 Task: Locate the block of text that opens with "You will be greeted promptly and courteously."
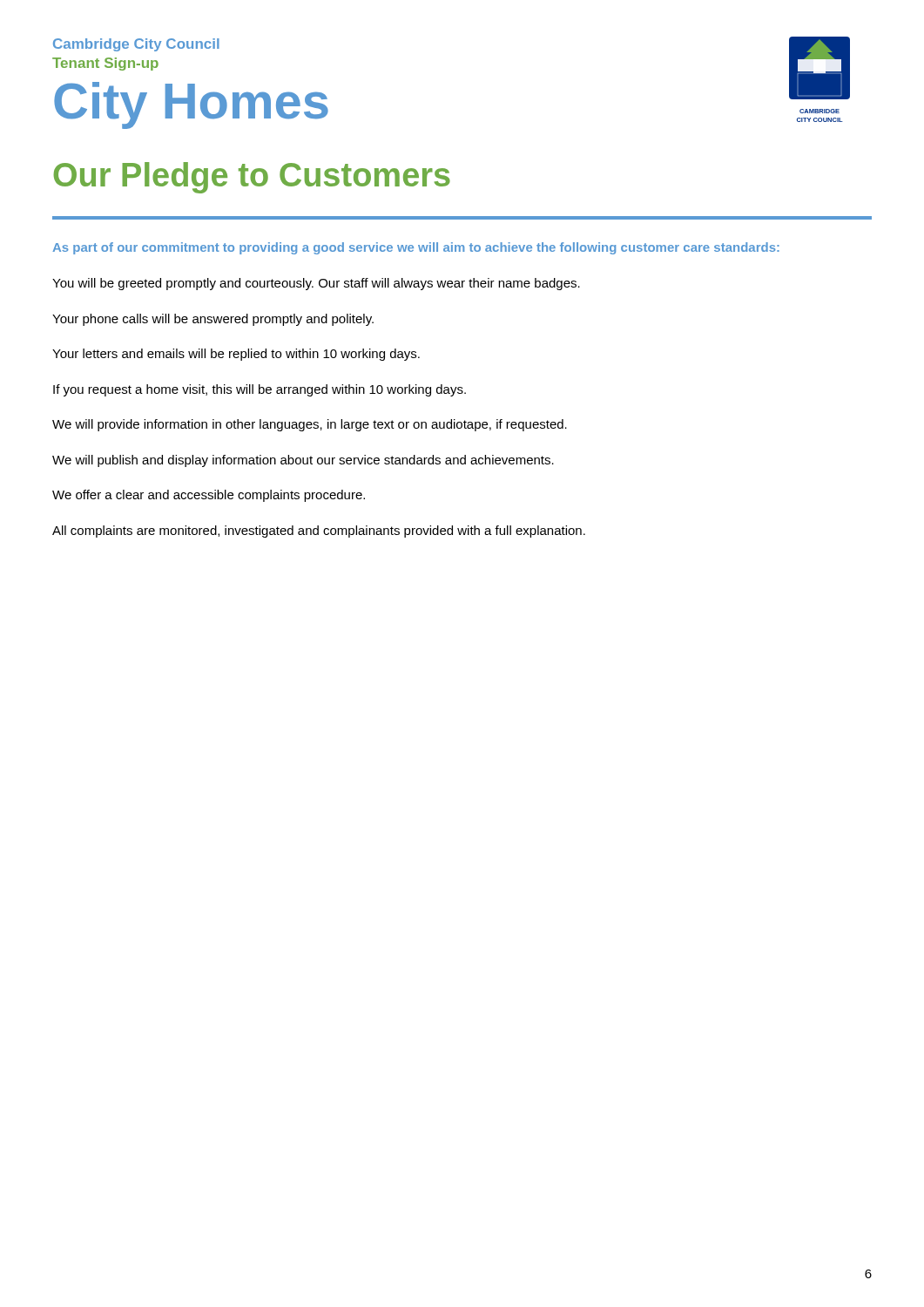pyautogui.click(x=316, y=283)
